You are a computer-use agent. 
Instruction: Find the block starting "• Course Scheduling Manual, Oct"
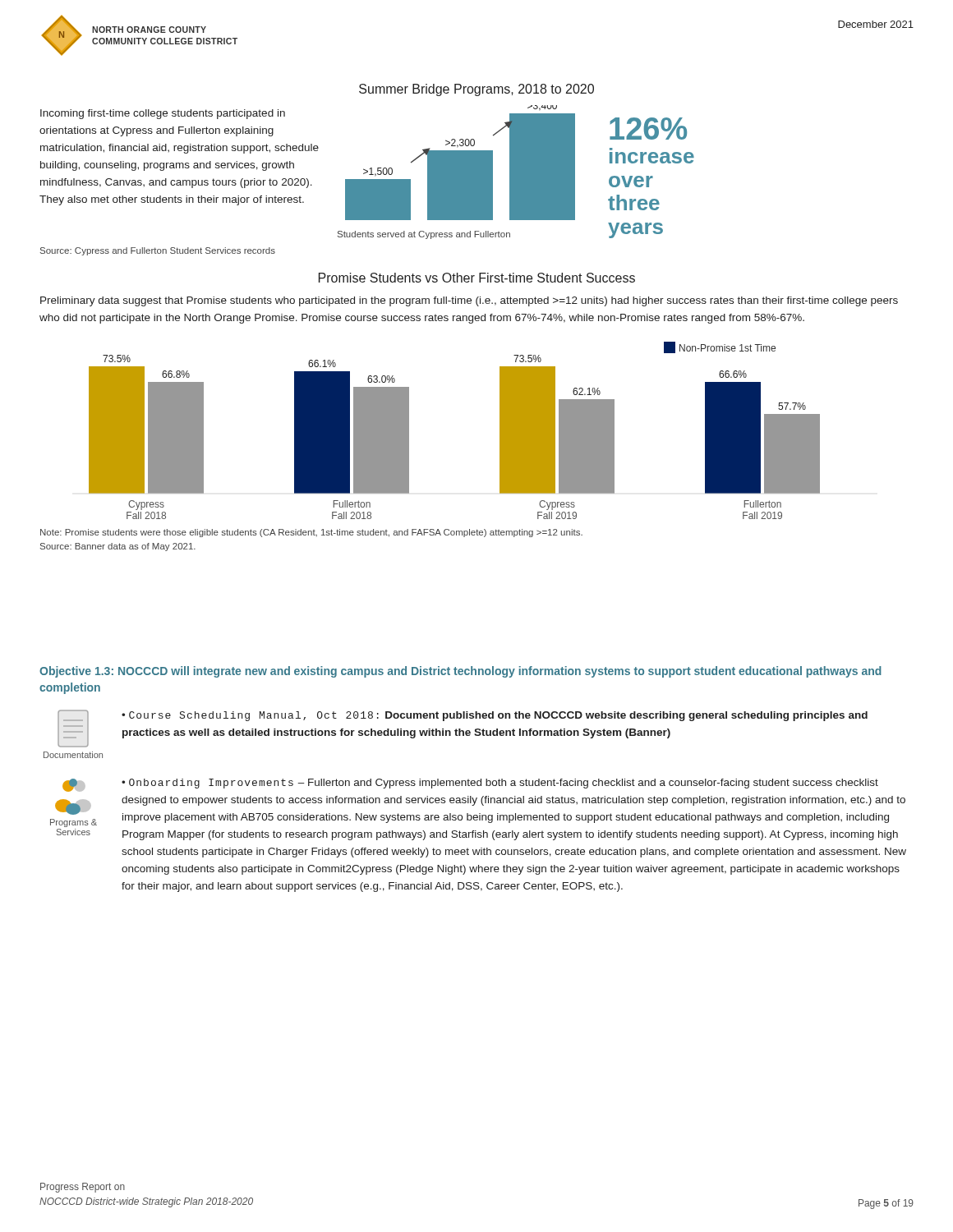click(x=495, y=724)
